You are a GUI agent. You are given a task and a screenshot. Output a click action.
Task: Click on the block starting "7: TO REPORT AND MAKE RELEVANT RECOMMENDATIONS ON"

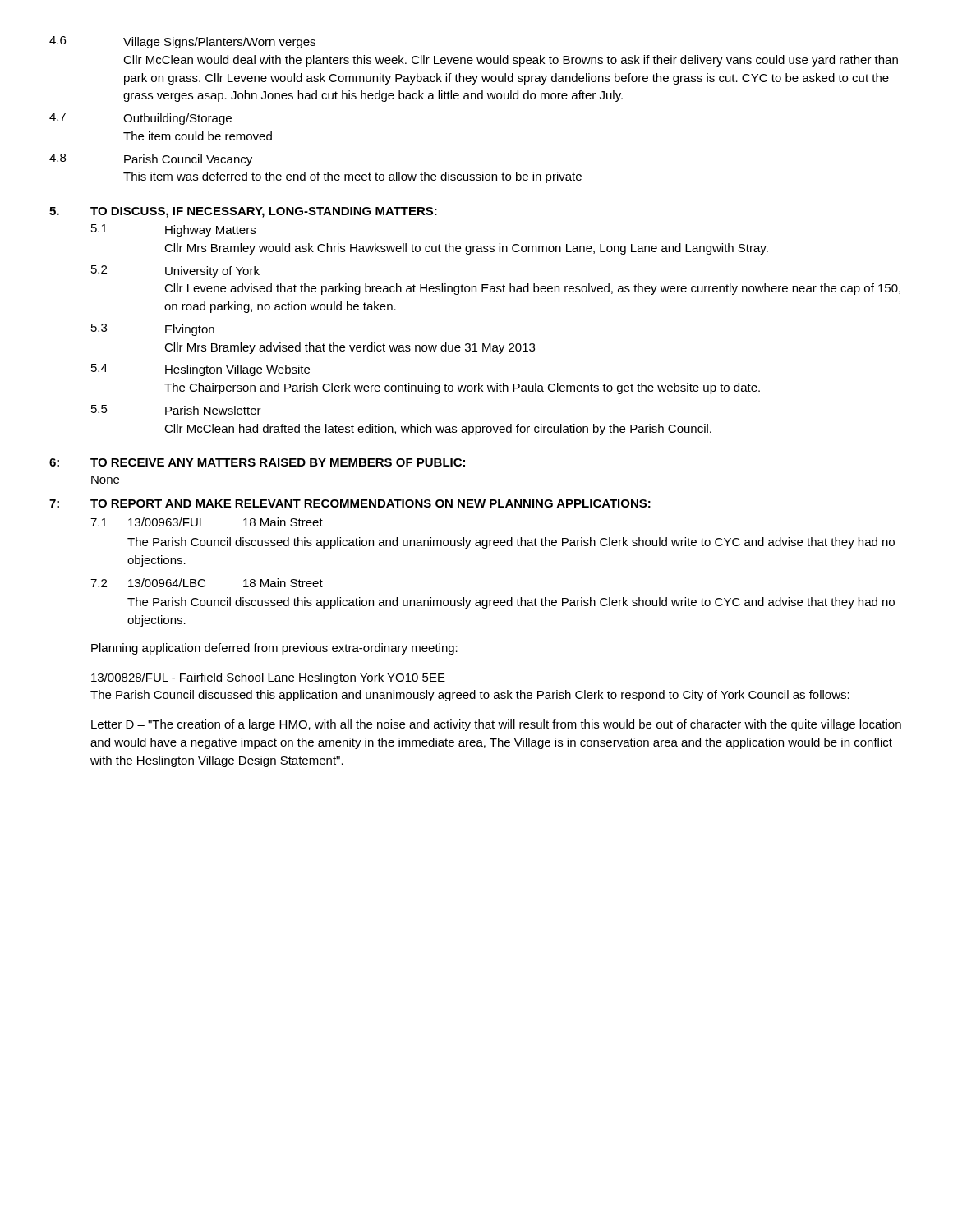click(x=350, y=503)
